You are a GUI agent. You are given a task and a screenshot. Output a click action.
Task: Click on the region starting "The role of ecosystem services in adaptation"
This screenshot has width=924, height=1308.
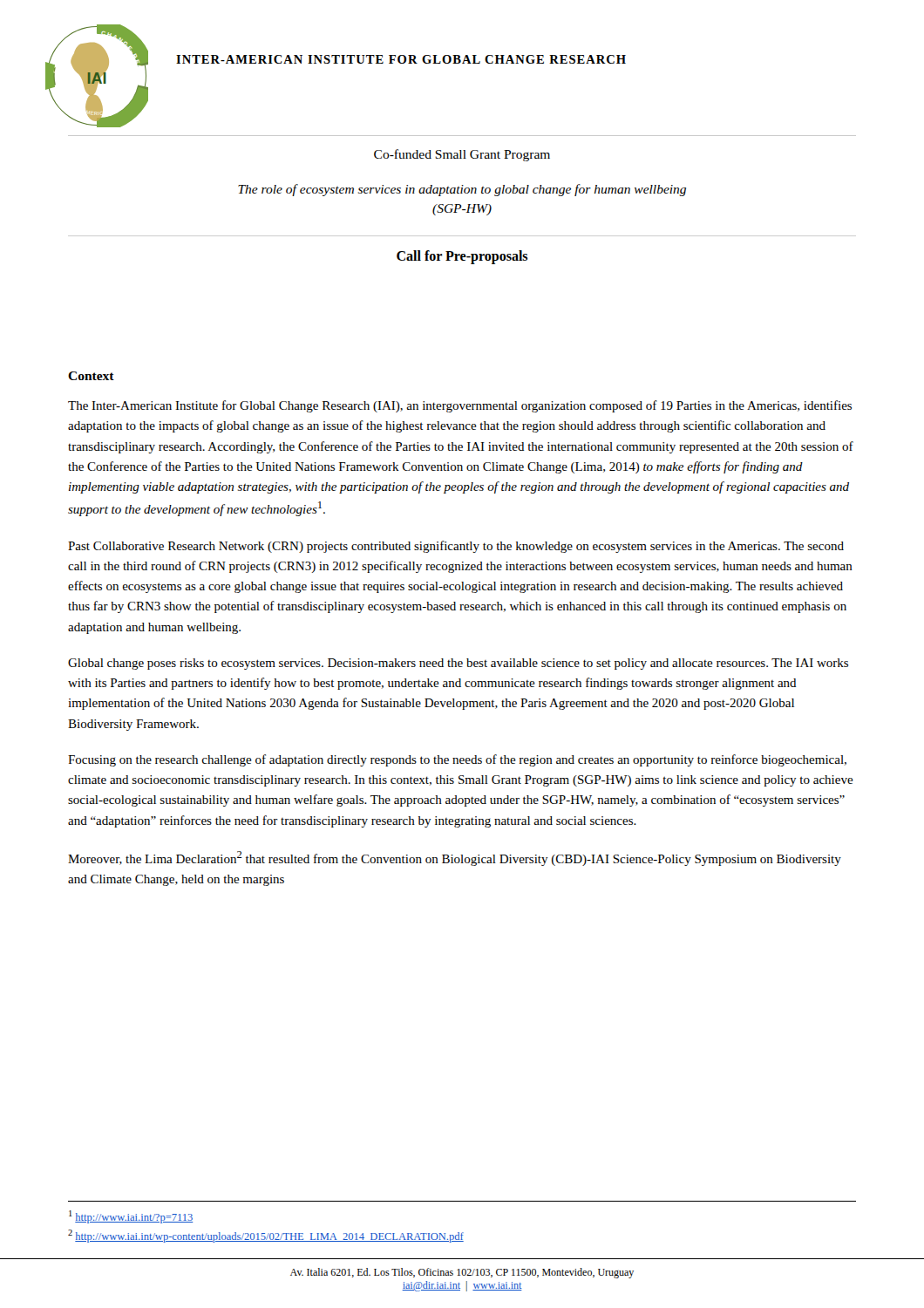(462, 199)
